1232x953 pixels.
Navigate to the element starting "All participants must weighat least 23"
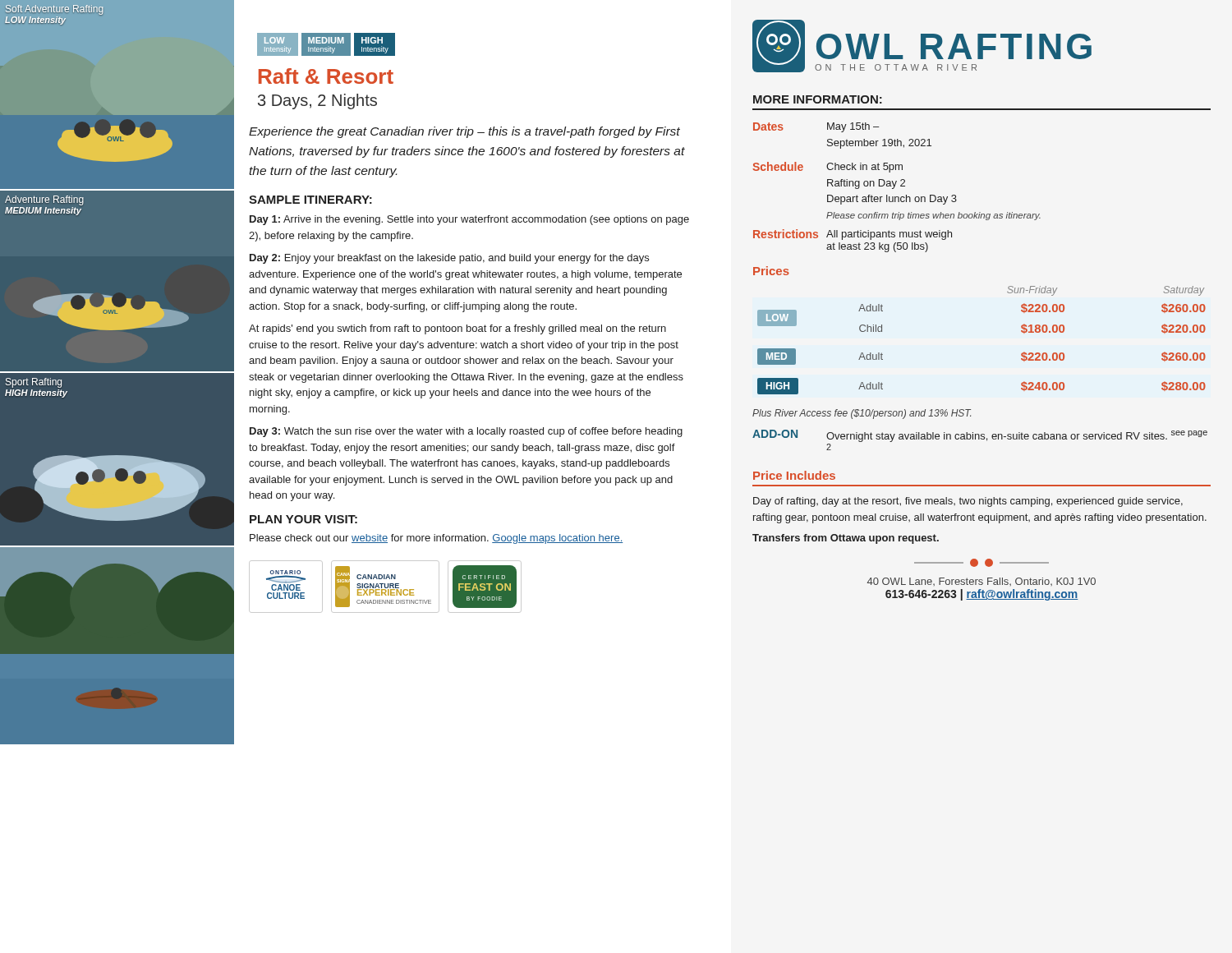tap(890, 240)
